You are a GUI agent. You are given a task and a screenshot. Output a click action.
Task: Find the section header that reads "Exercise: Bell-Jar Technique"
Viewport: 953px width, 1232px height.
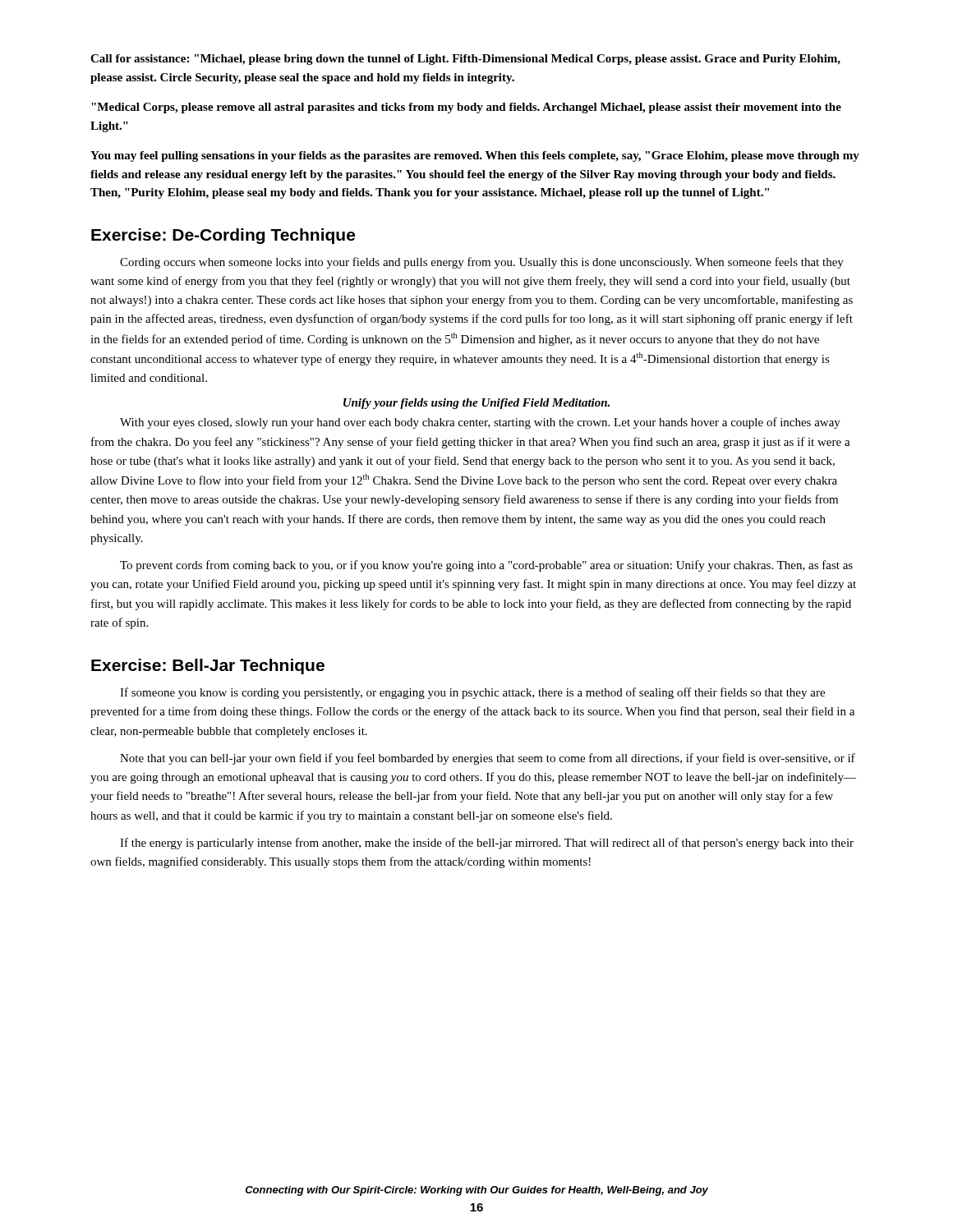[208, 665]
